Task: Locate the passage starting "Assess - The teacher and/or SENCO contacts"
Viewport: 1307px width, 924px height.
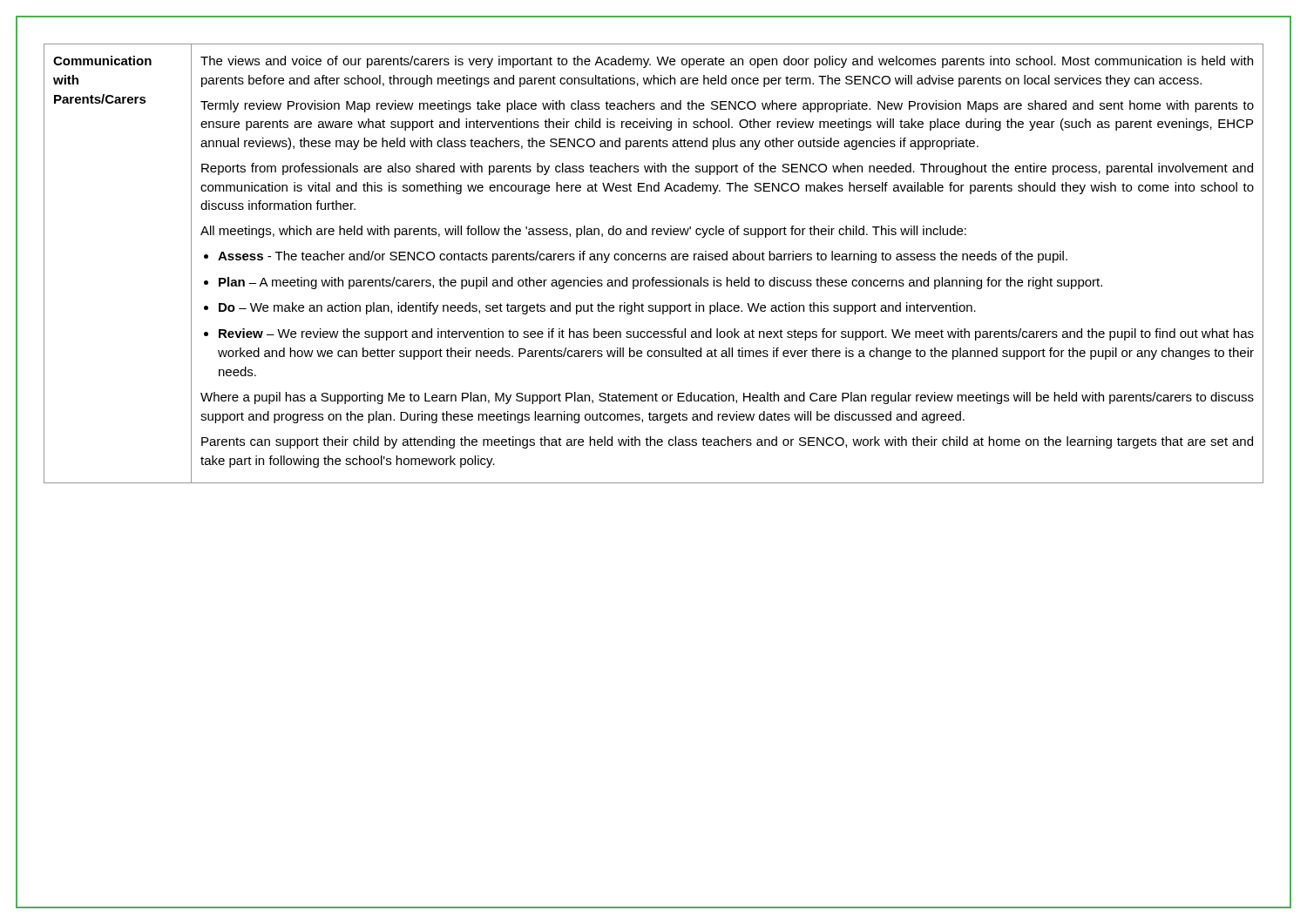Action: [x=643, y=255]
